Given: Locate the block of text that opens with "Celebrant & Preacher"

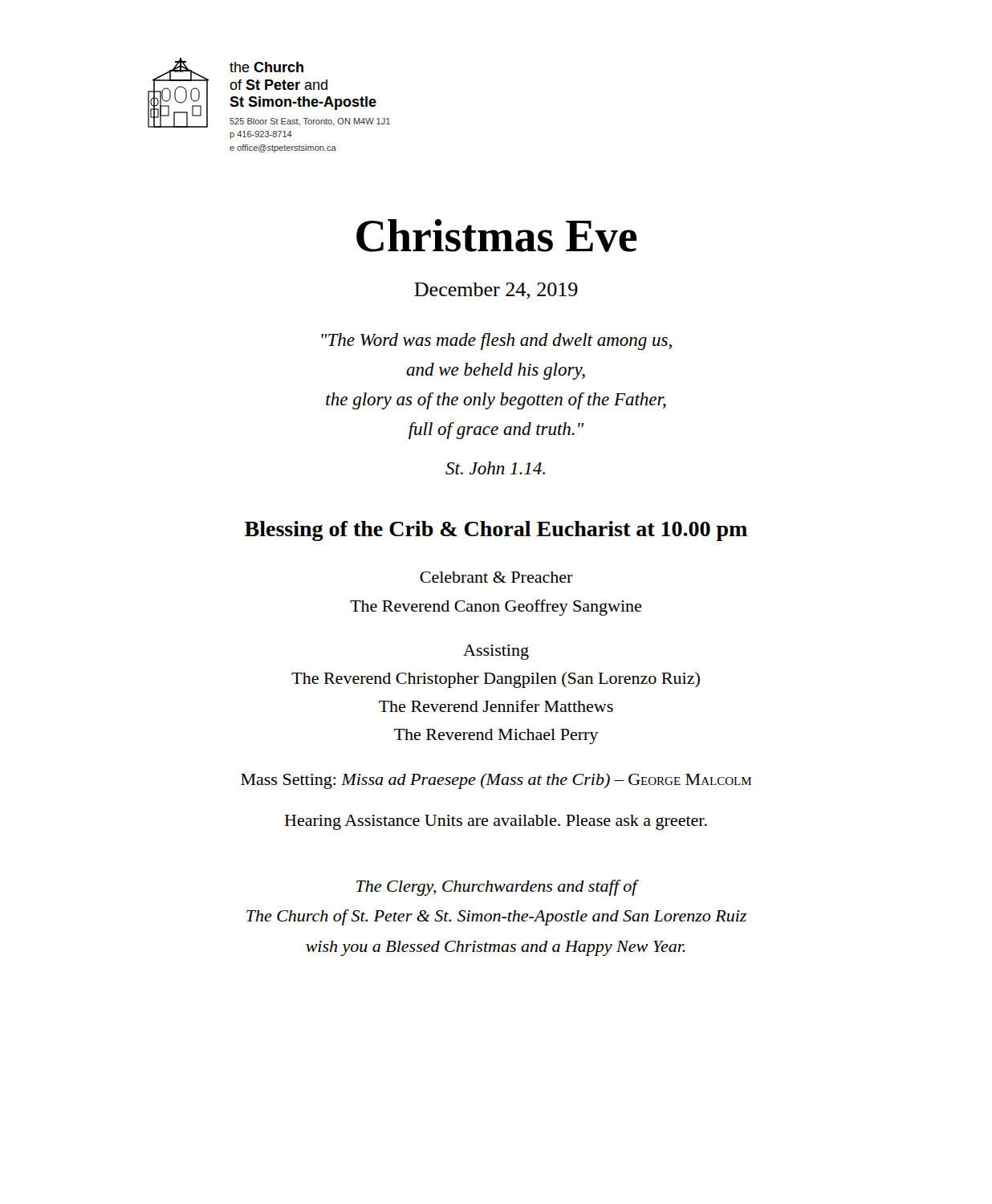Looking at the screenshot, I should tap(496, 591).
